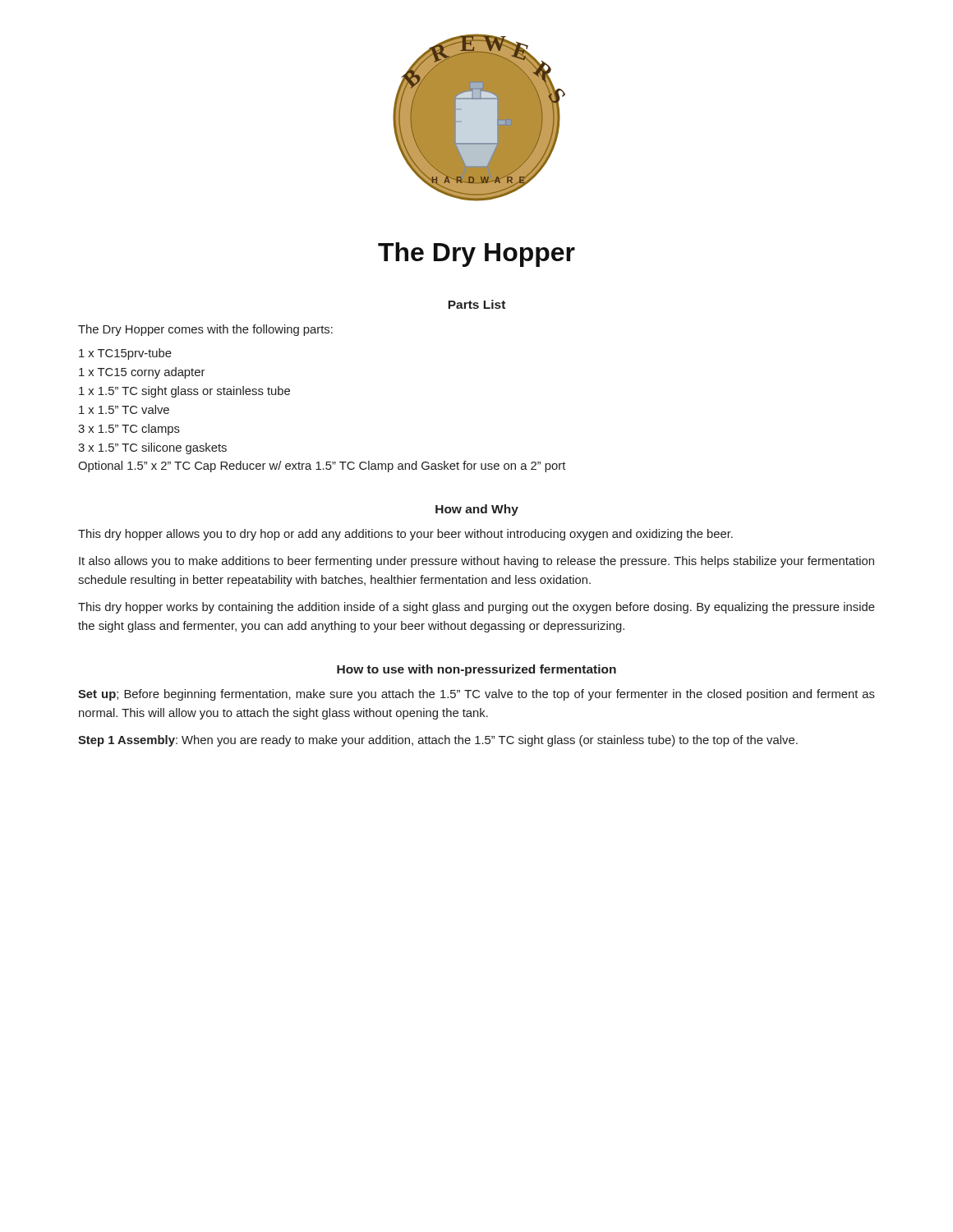Locate the logo
The width and height of the screenshot is (953, 1232).
click(476, 107)
